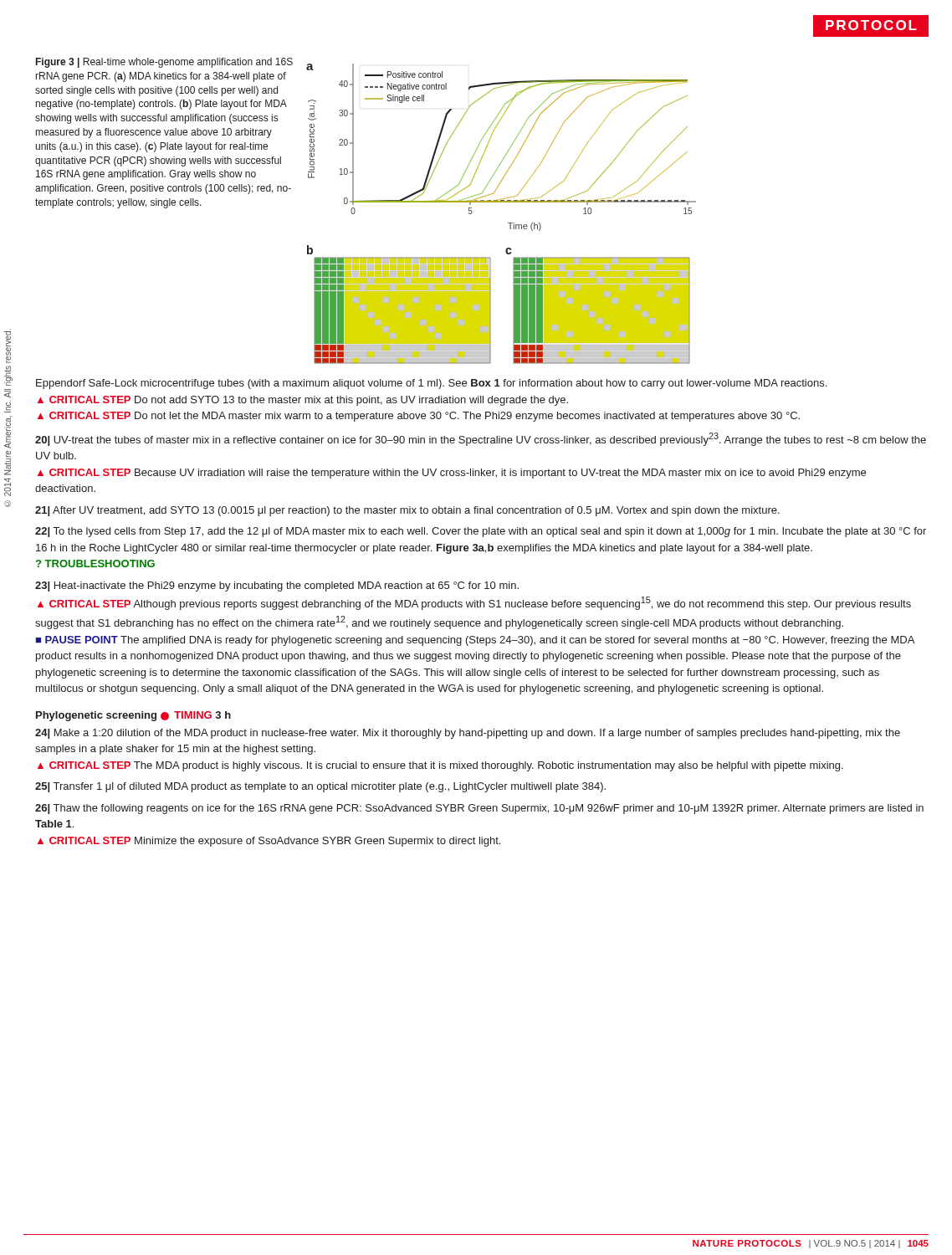Locate the passage starting "21| After UV treatment, add SYTO 13"
This screenshot has height=1255, width=952.
(408, 510)
